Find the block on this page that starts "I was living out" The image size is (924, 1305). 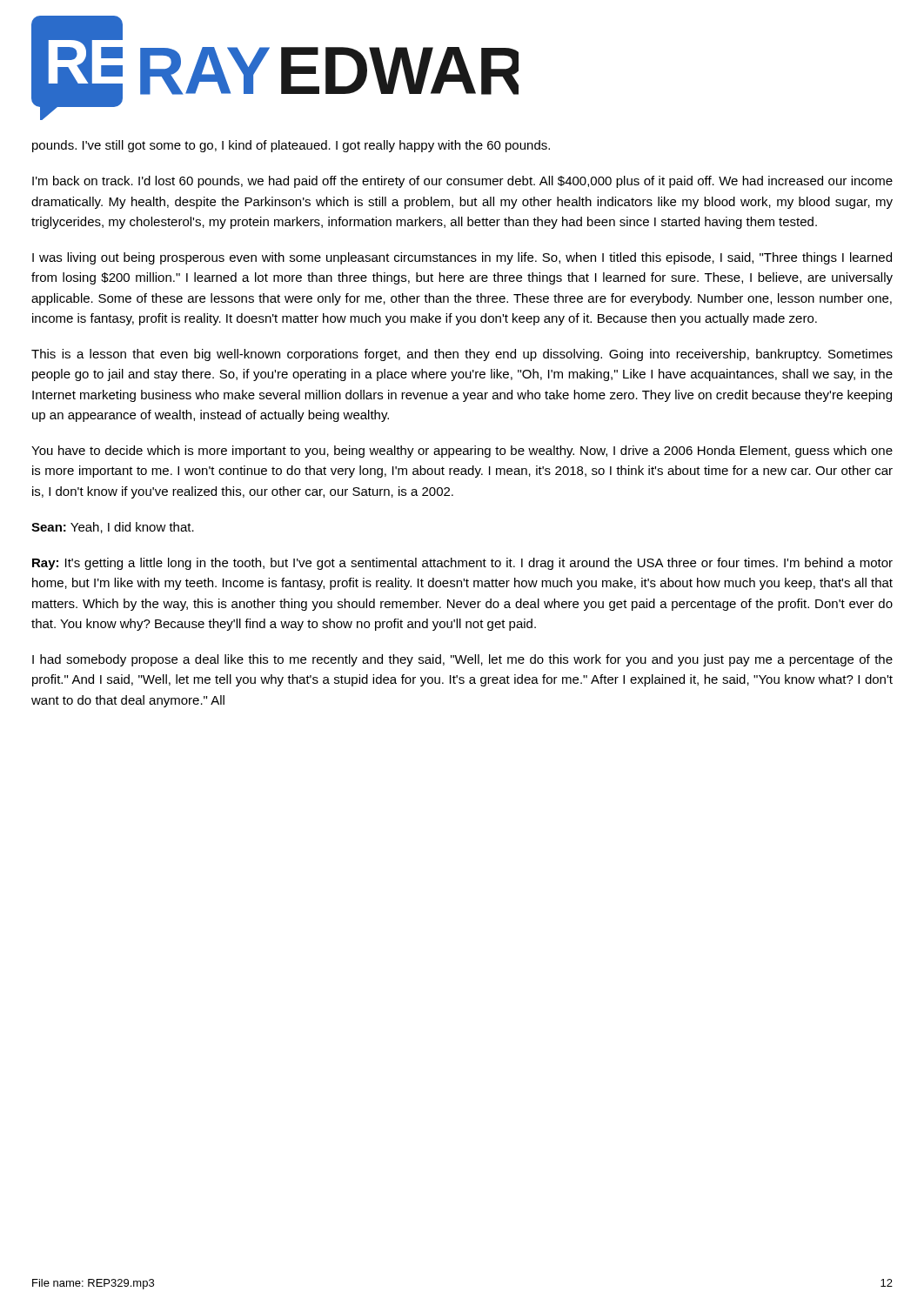click(x=462, y=287)
